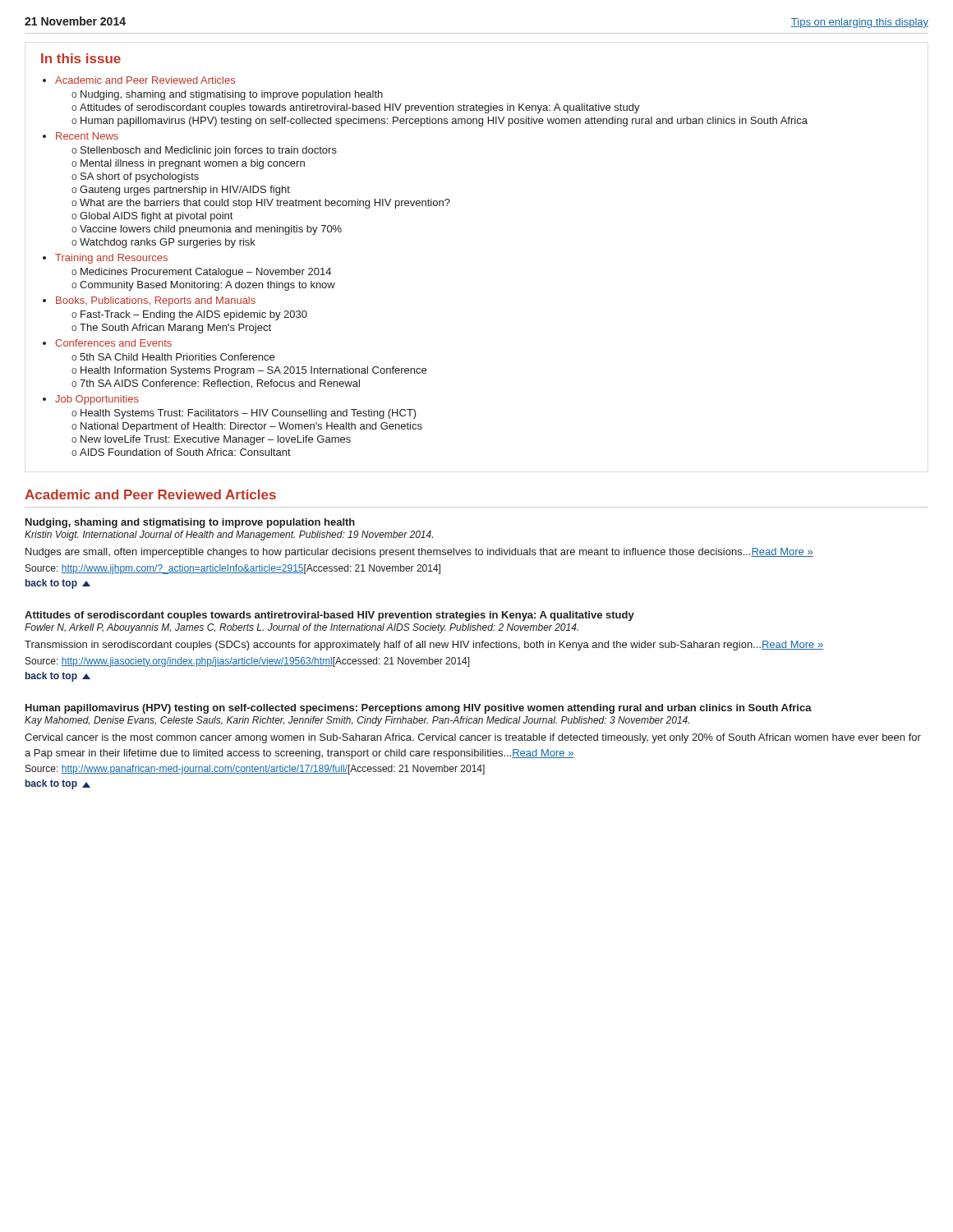Select the list item that reads "Vaccine lowers child pneumonia and meningitis"
953x1232 pixels.
211,229
